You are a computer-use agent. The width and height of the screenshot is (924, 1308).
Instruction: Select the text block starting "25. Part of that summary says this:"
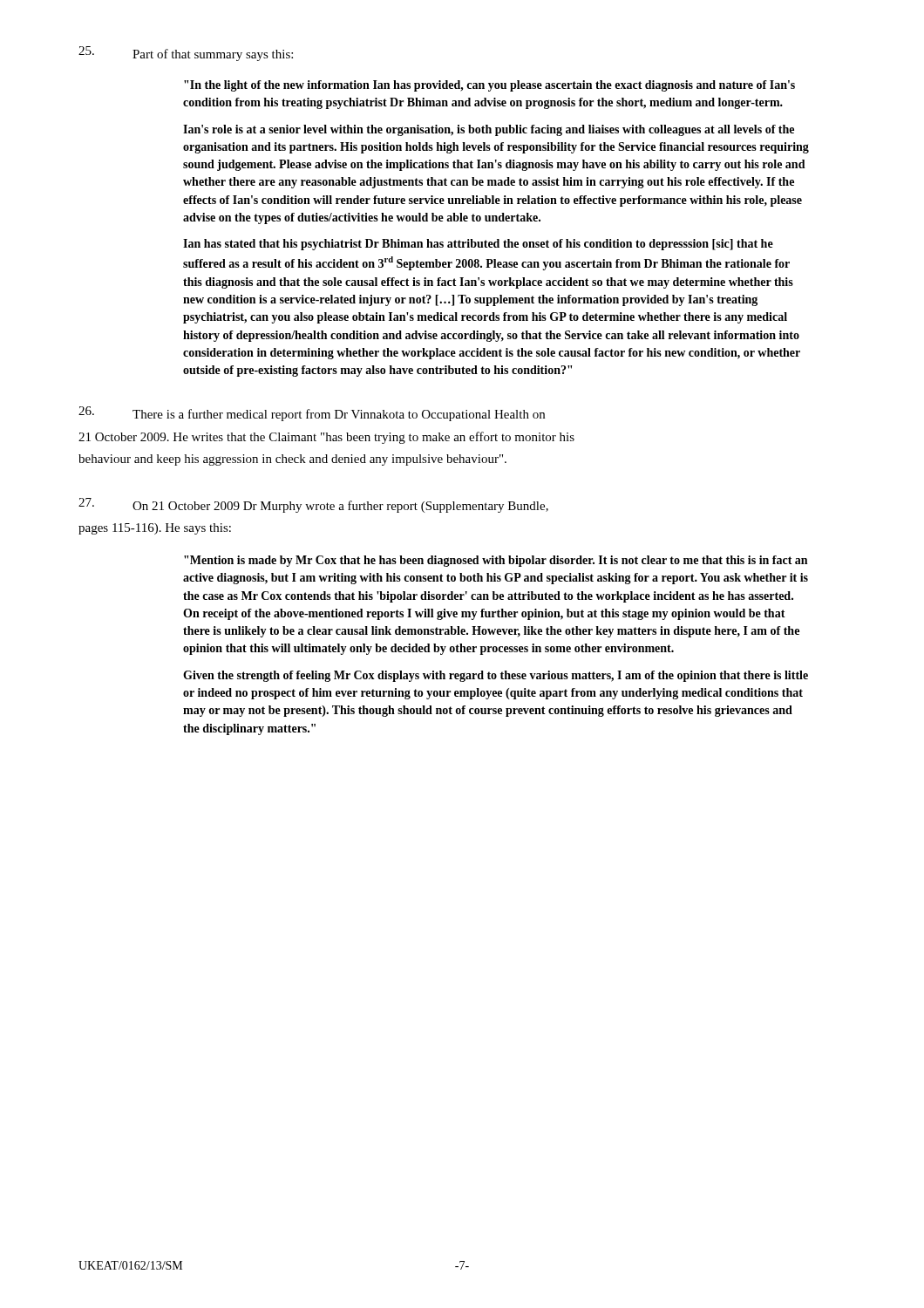pyautogui.click(x=186, y=54)
